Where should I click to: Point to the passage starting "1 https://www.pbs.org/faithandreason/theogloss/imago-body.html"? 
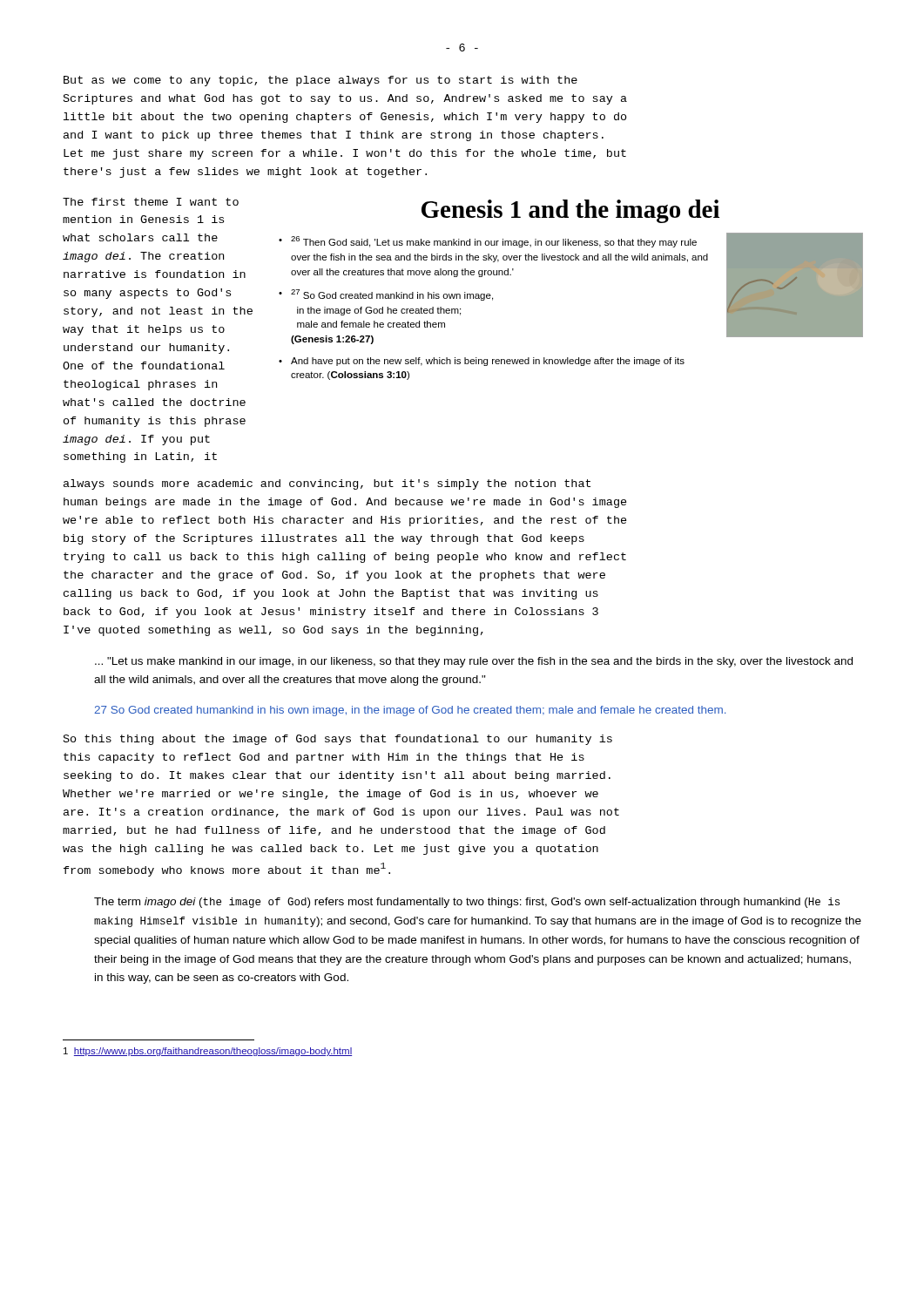pos(207,1051)
